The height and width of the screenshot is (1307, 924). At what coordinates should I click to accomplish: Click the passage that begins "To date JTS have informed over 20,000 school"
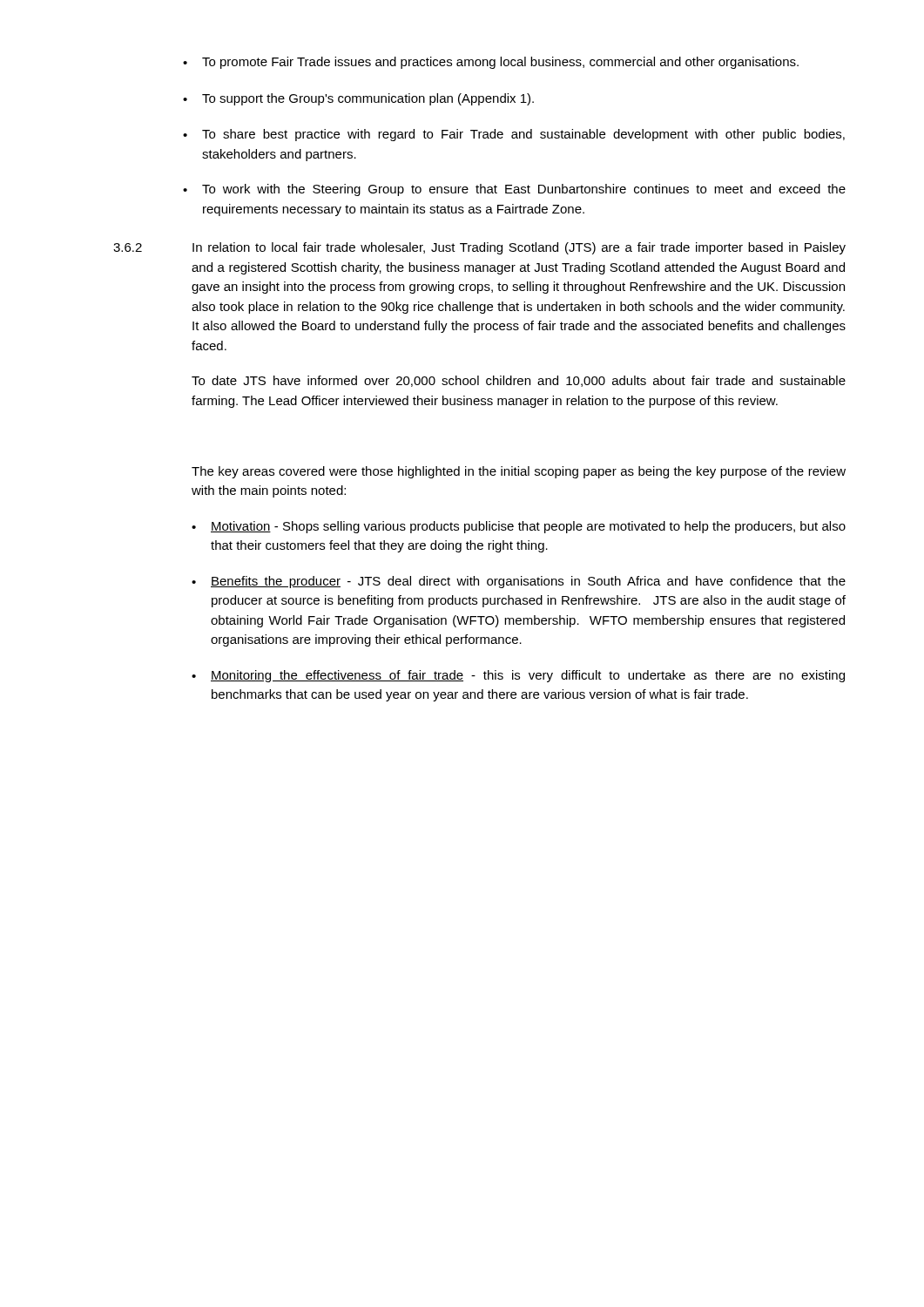point(519,390)
